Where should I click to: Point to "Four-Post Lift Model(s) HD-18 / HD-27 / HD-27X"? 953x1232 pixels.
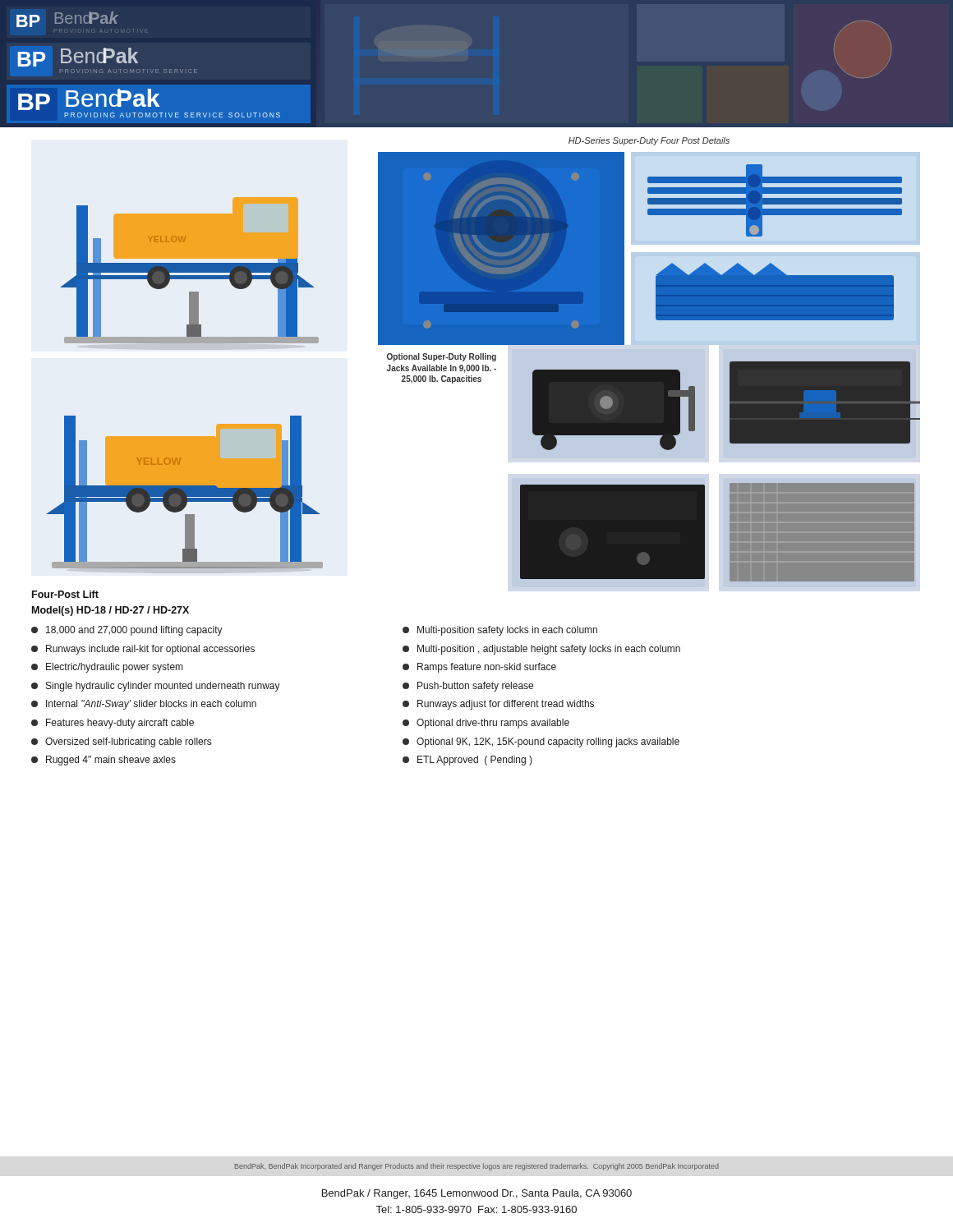click(179, 603)
